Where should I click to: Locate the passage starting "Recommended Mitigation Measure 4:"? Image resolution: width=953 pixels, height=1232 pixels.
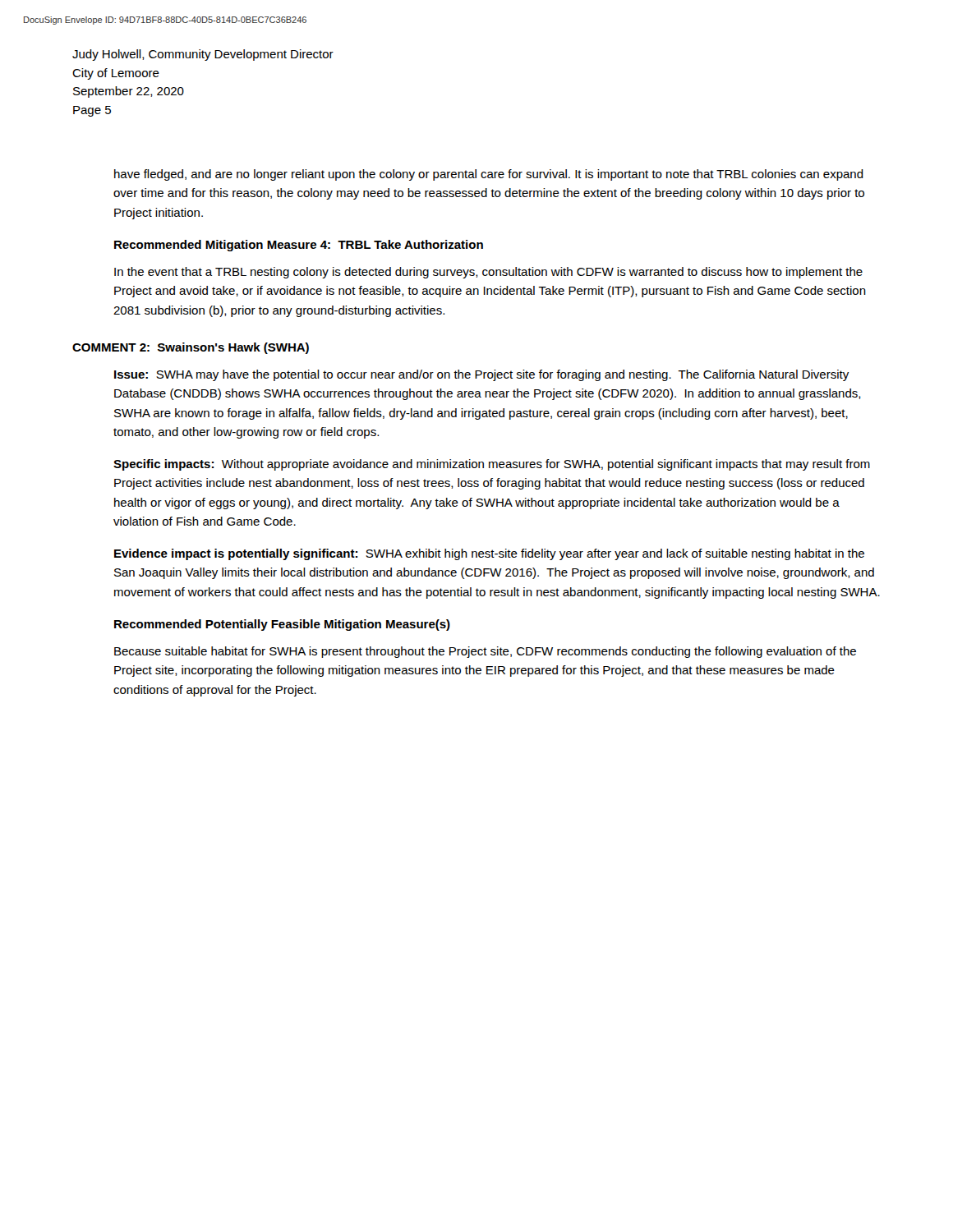[x=298, y=244]
